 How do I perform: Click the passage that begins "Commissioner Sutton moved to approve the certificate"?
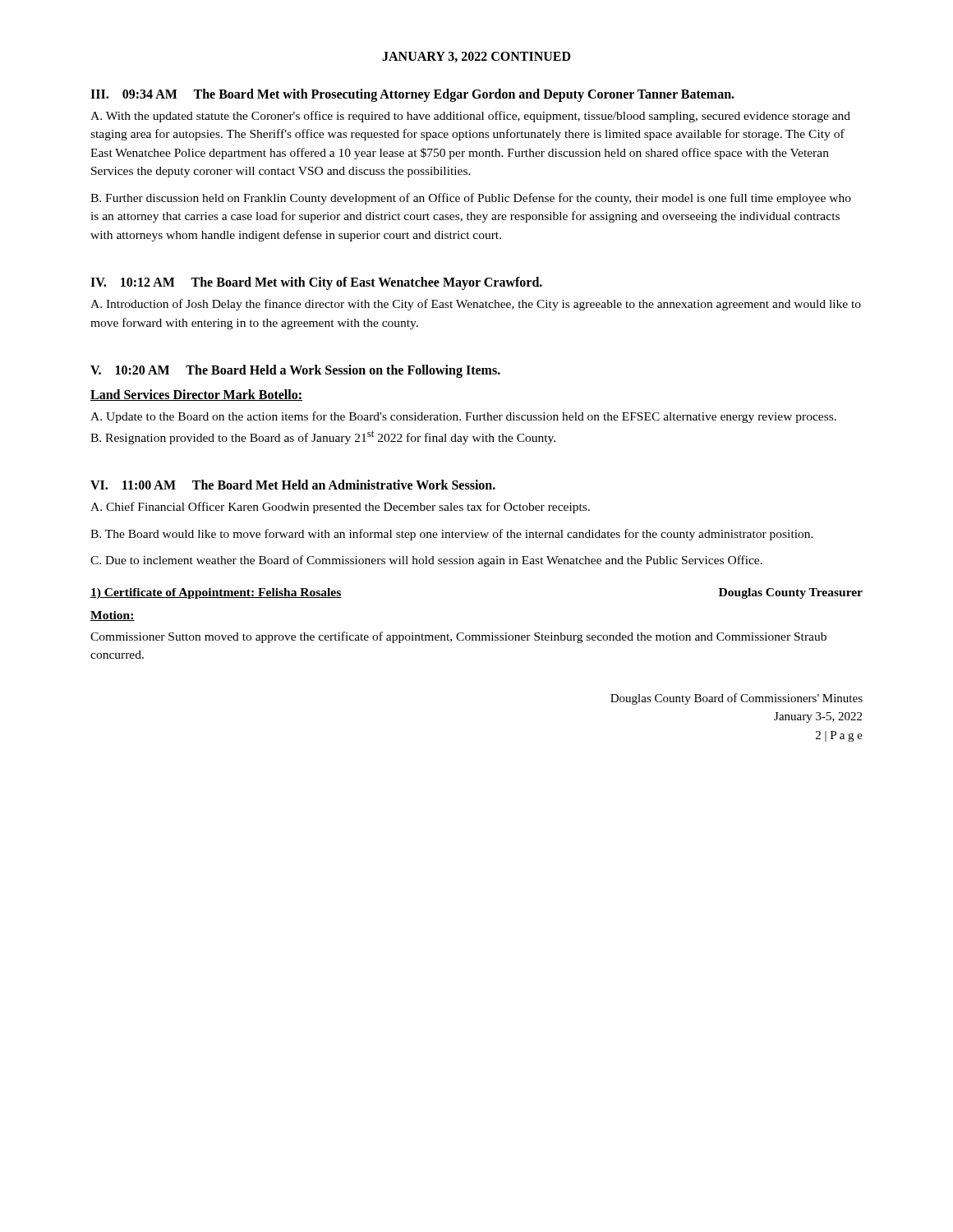click(x=459, y=645)
